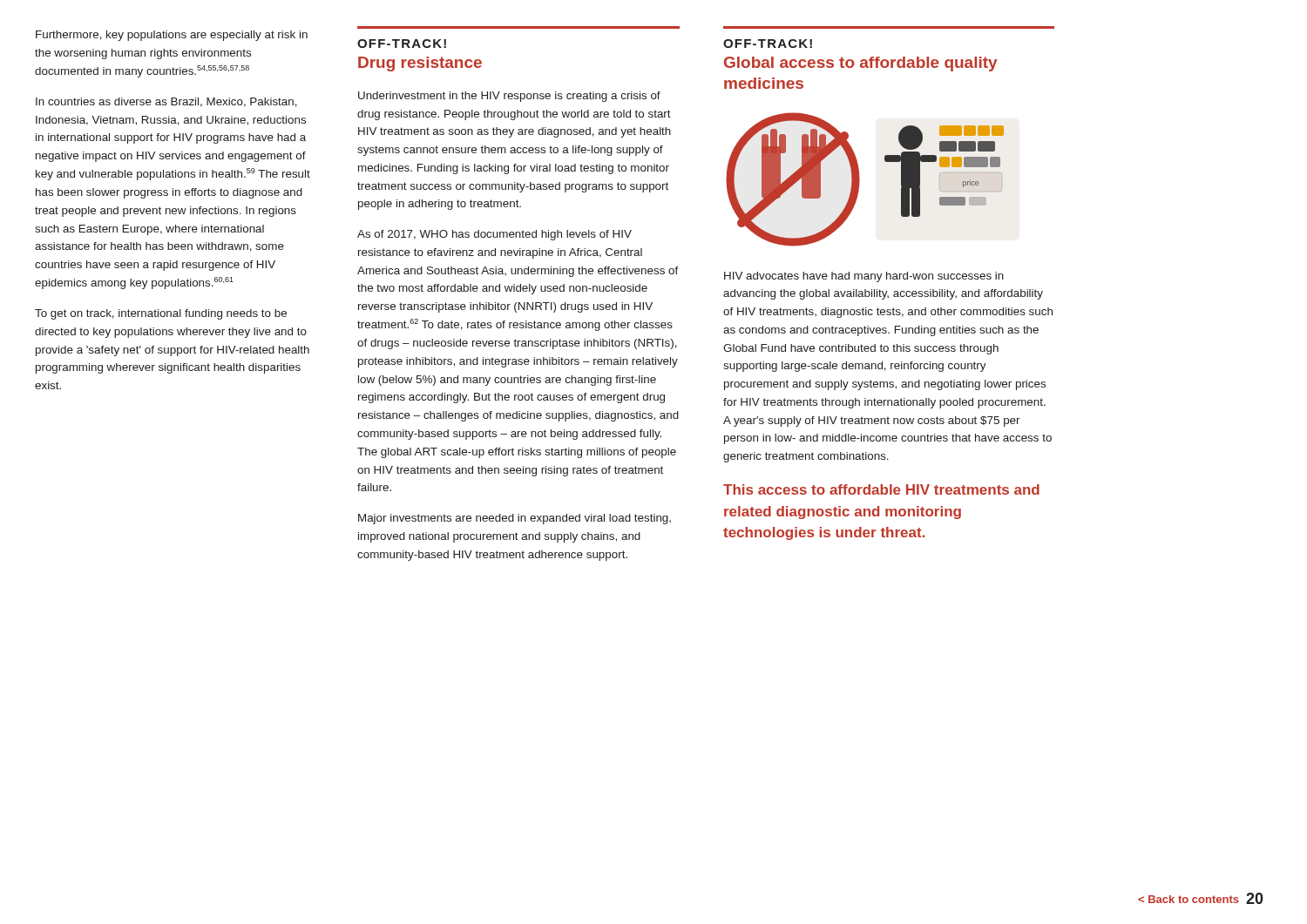Select a illustration
The height and width of the screenshot is (924, 1307).
(x=889, y=180)
